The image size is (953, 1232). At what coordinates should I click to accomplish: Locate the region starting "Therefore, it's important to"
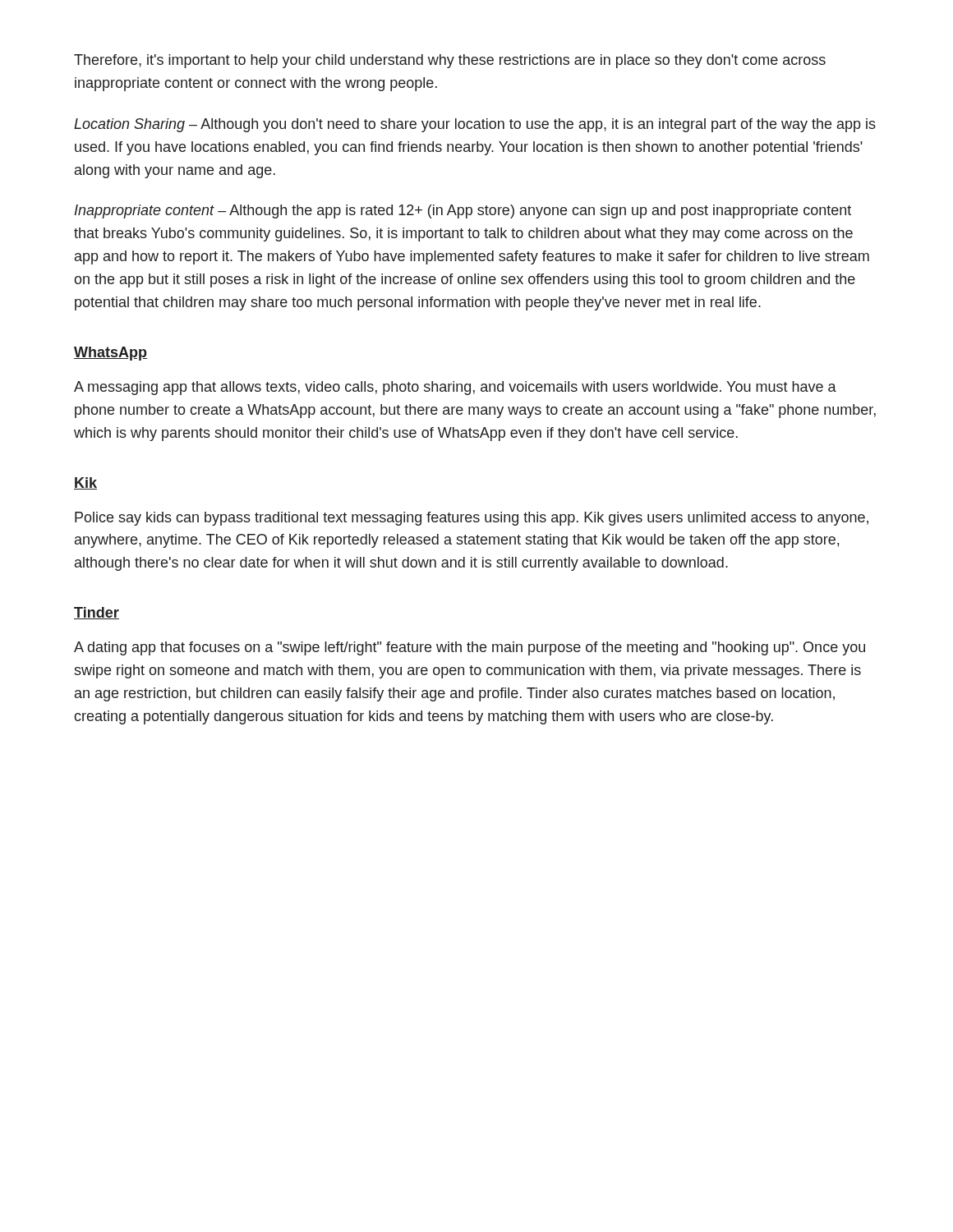[450, 71]
